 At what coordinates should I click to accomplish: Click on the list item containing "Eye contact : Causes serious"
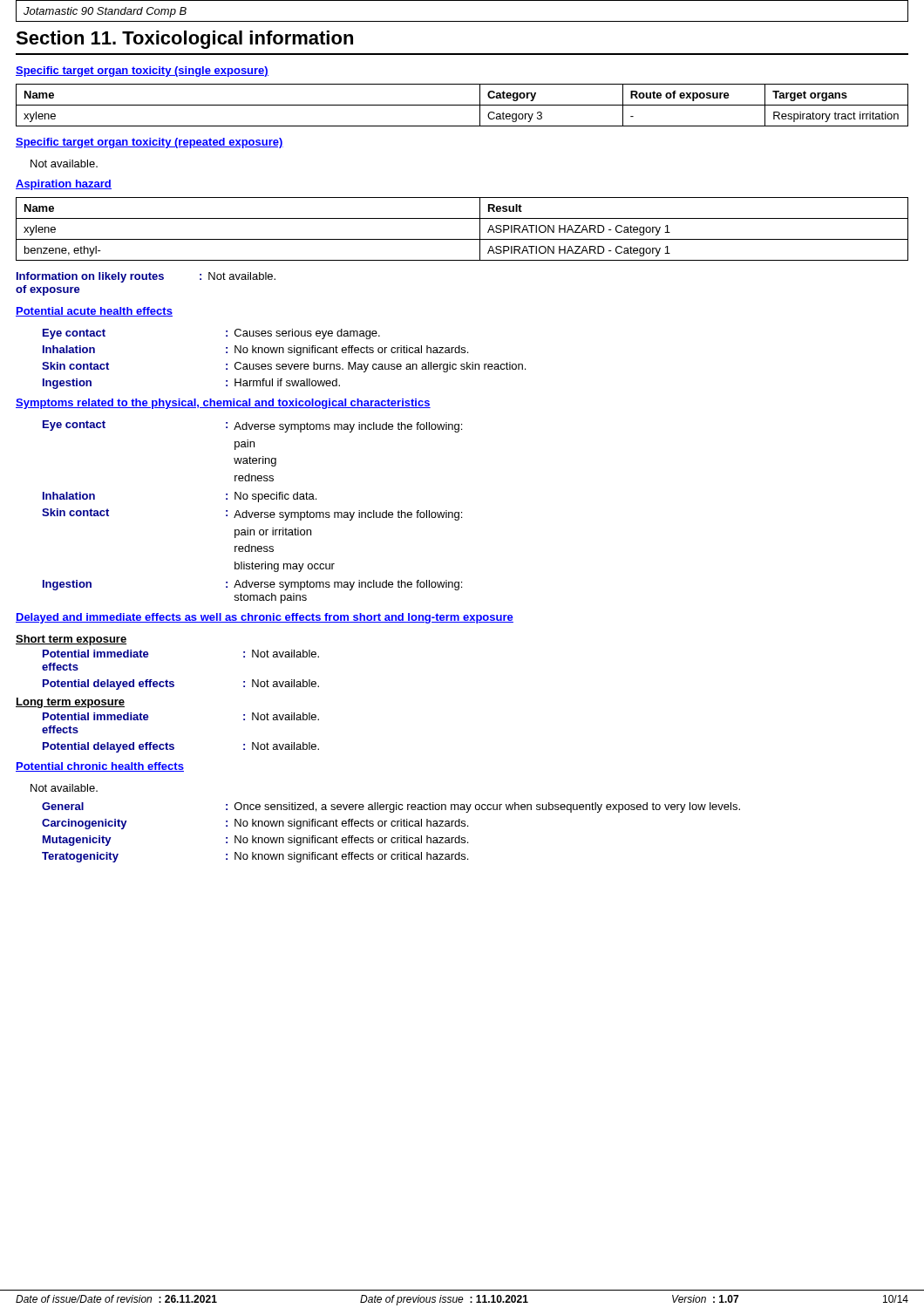(72, 334)
